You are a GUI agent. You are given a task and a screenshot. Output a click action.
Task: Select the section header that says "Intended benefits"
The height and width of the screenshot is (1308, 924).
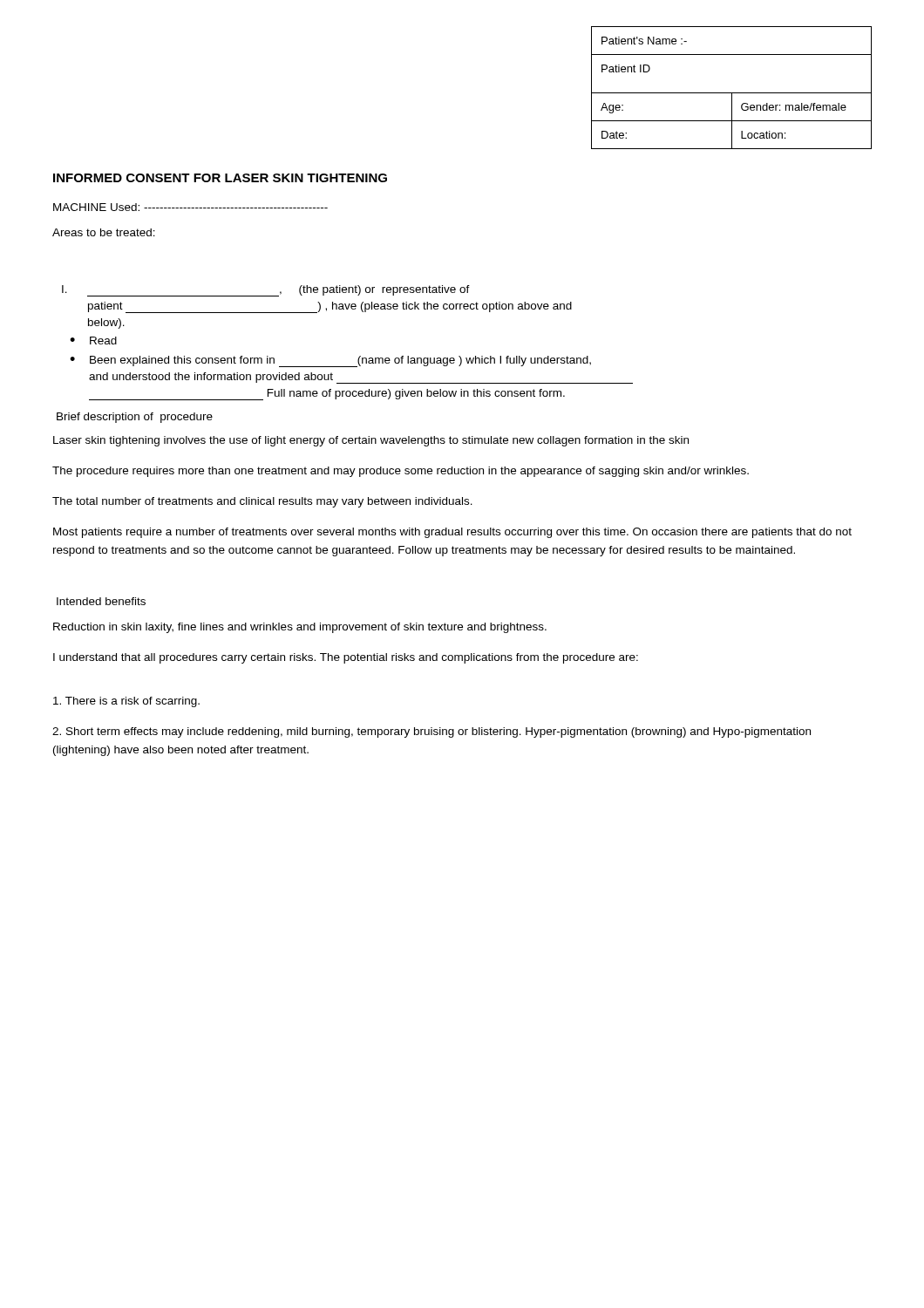pos(101,601)
